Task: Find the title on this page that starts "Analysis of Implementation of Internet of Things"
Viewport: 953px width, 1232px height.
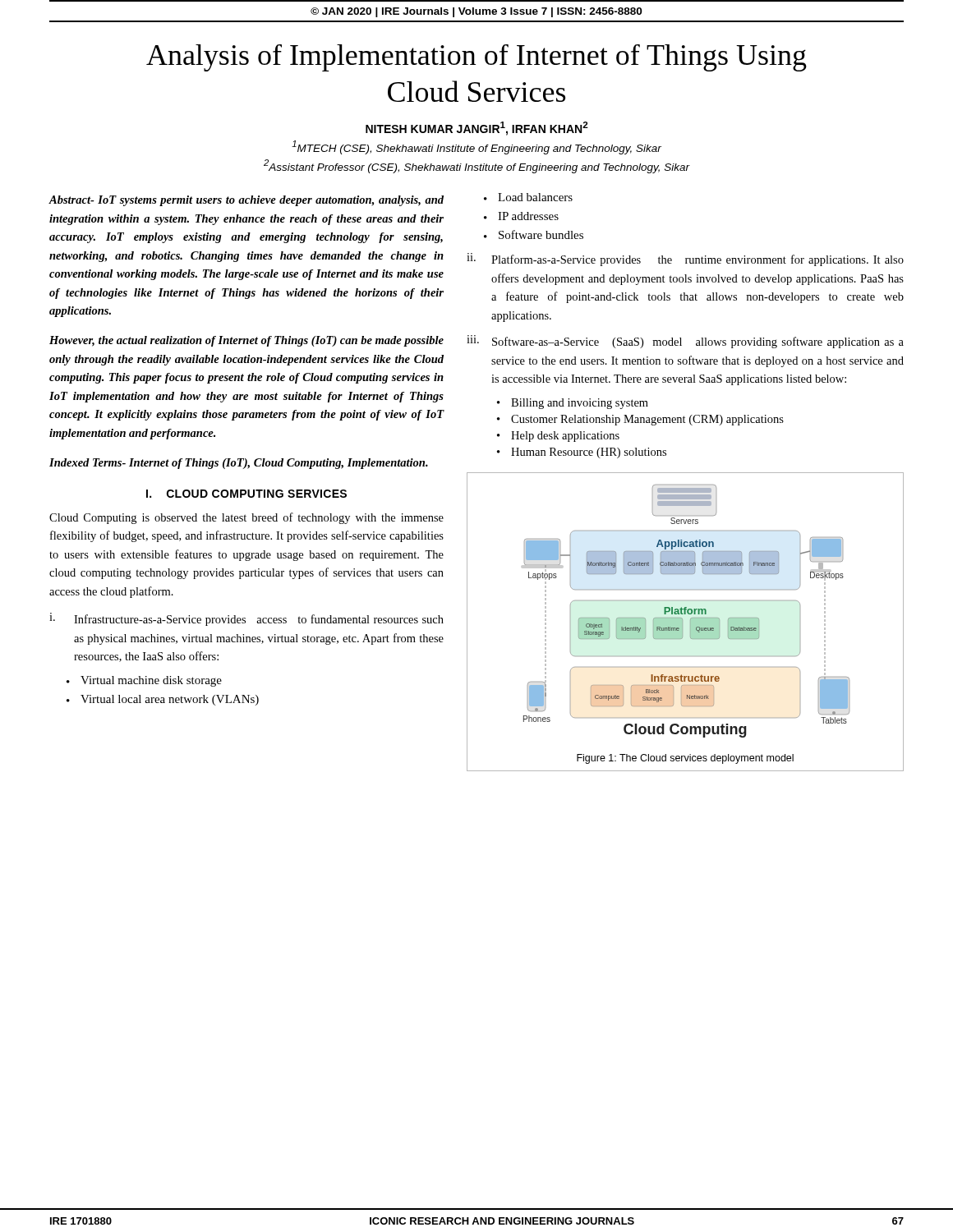Action: (476, 74)
